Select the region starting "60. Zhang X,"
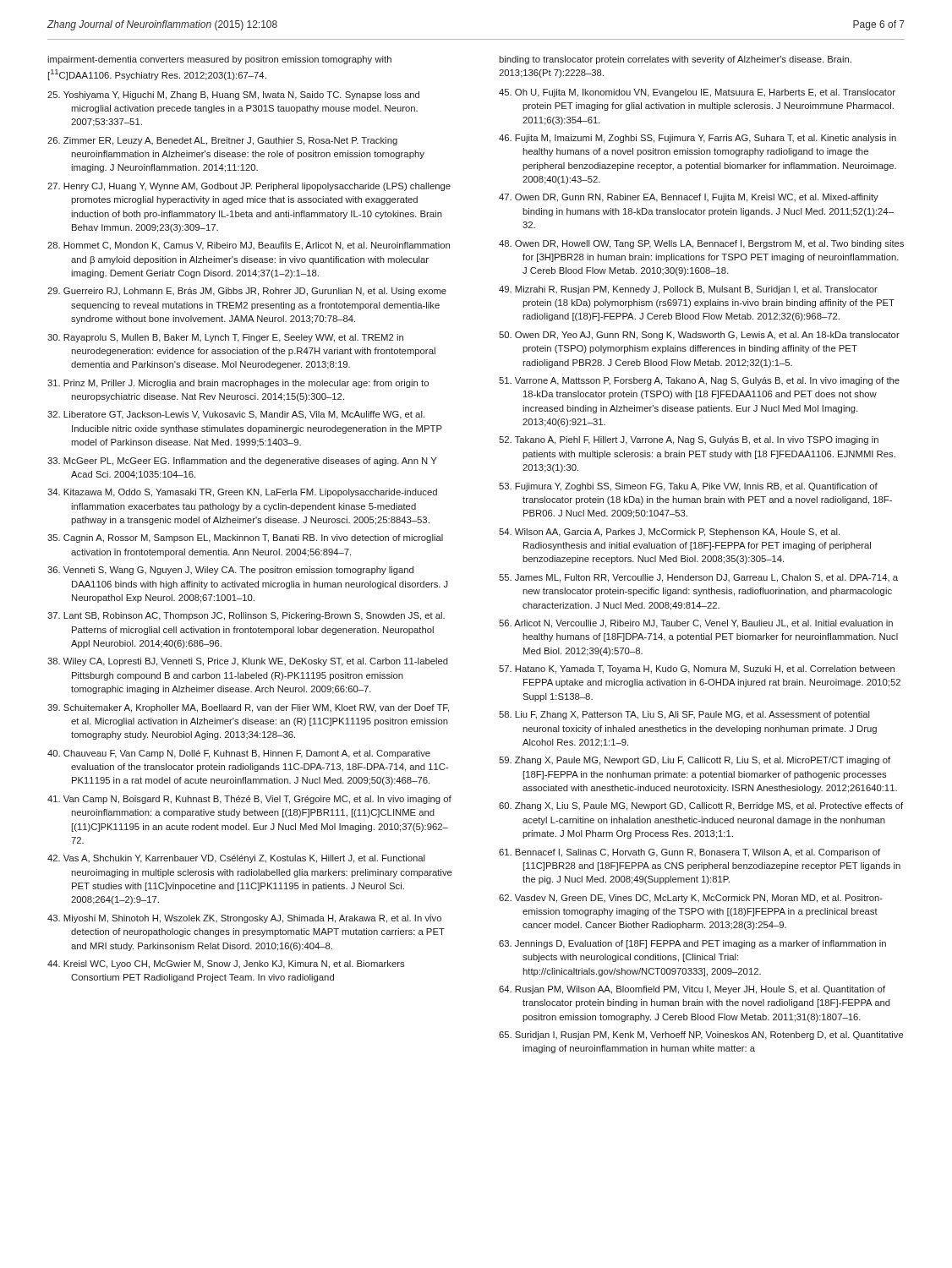 tap(701, 820)
